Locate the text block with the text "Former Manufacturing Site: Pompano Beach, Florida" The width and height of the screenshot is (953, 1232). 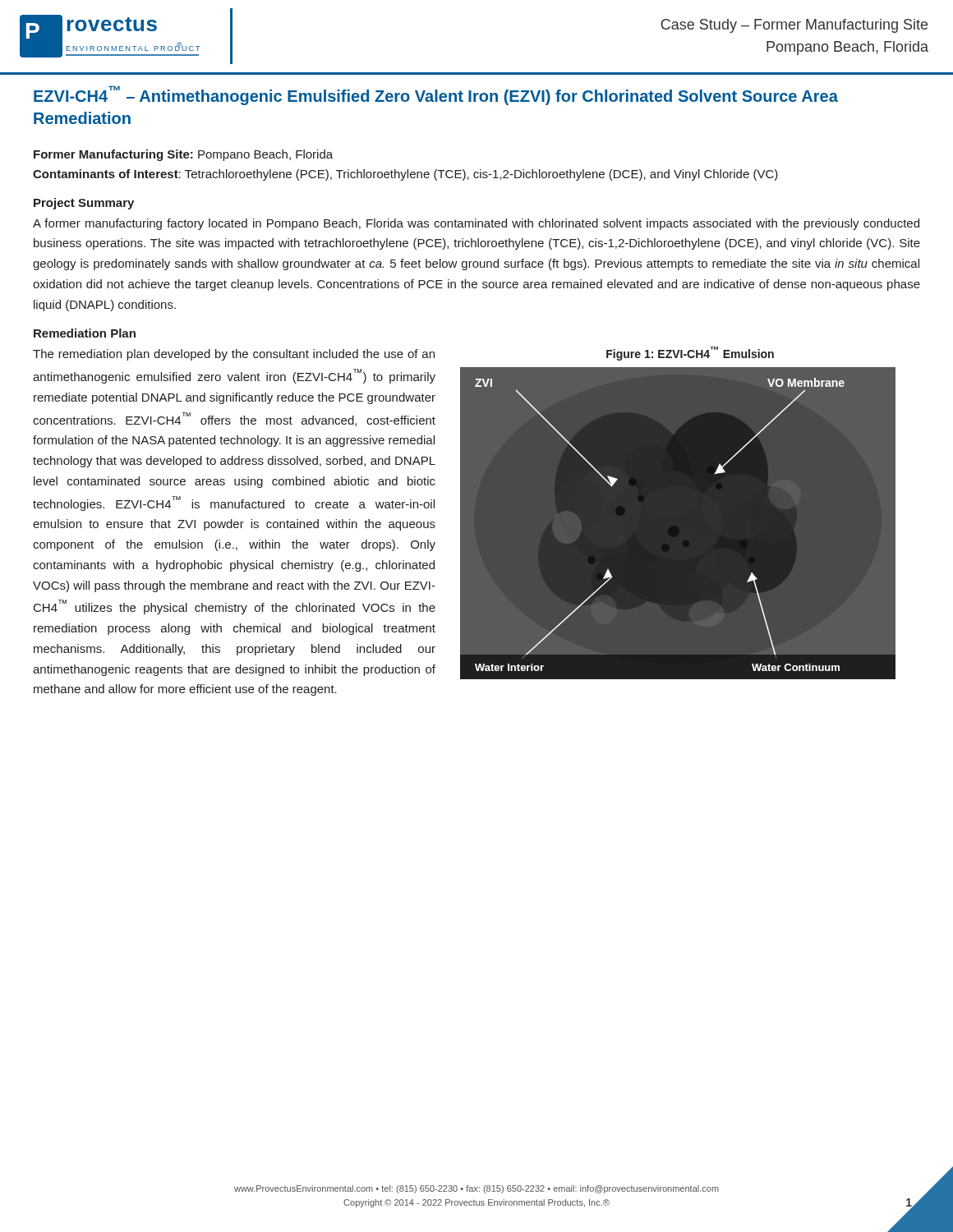[x=406, y=164]
